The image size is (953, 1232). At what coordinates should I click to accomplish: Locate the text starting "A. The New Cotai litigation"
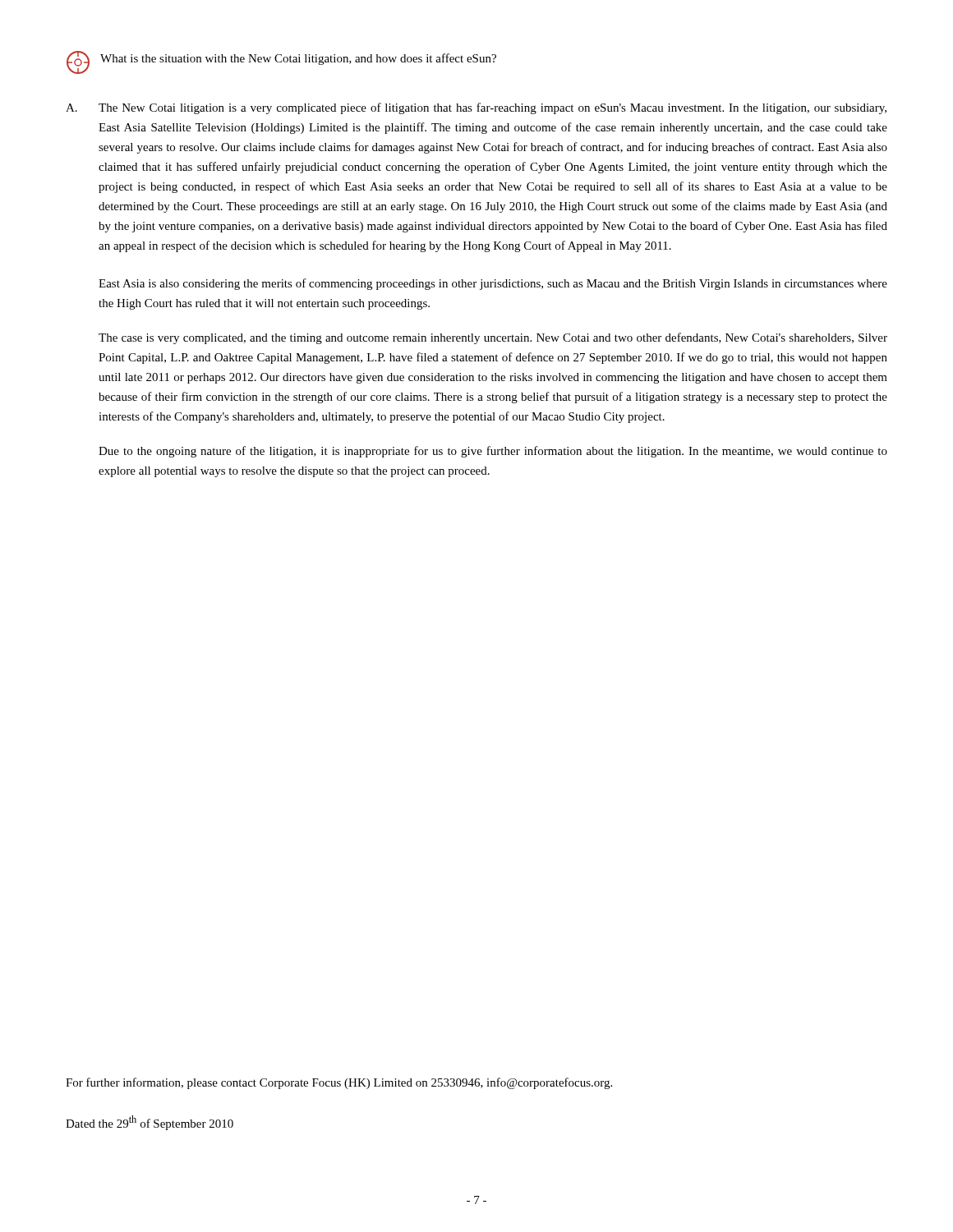pos(476,177)
